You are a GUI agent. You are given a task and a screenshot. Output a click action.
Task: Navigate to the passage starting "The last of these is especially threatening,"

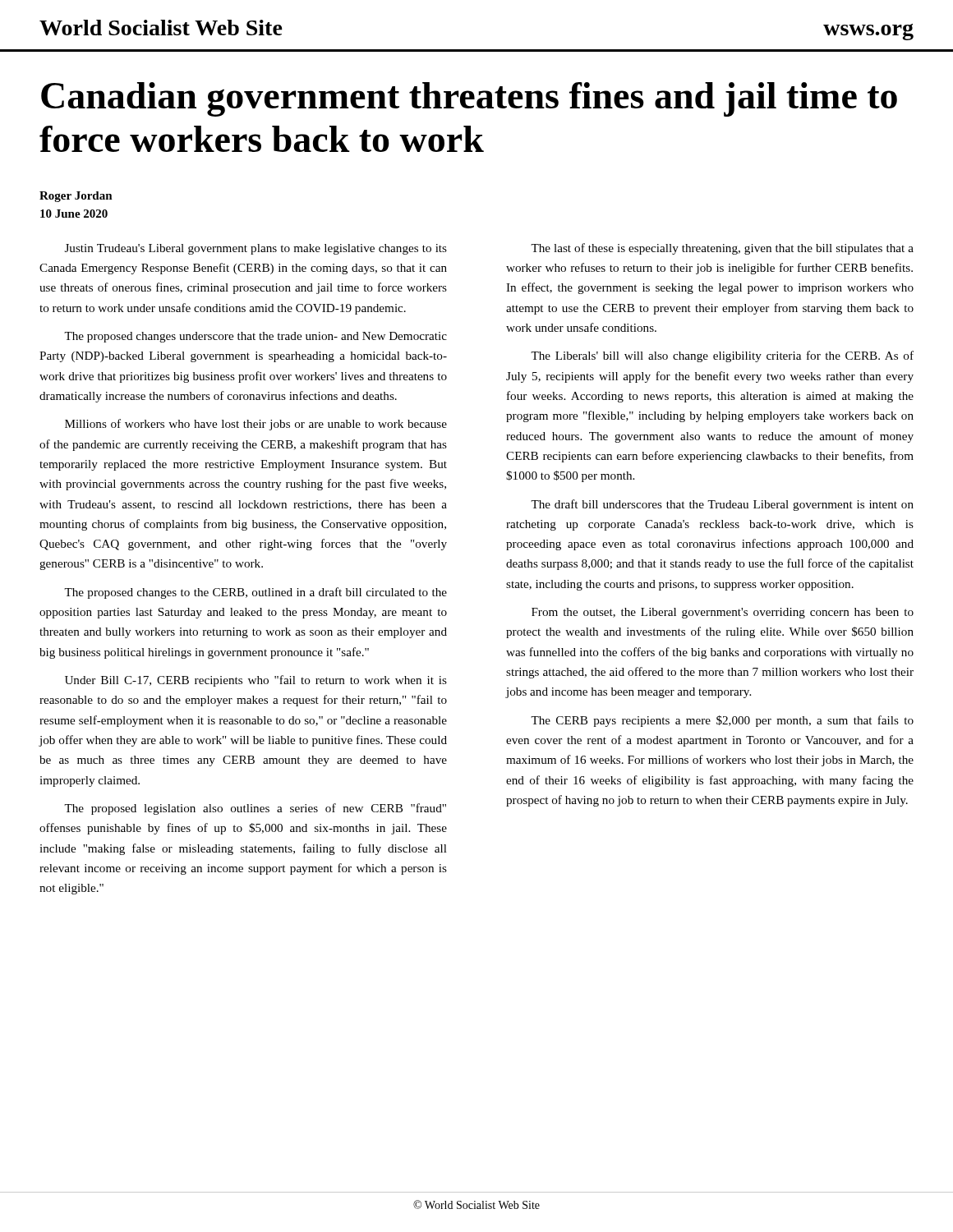click(x=710, y=524)
